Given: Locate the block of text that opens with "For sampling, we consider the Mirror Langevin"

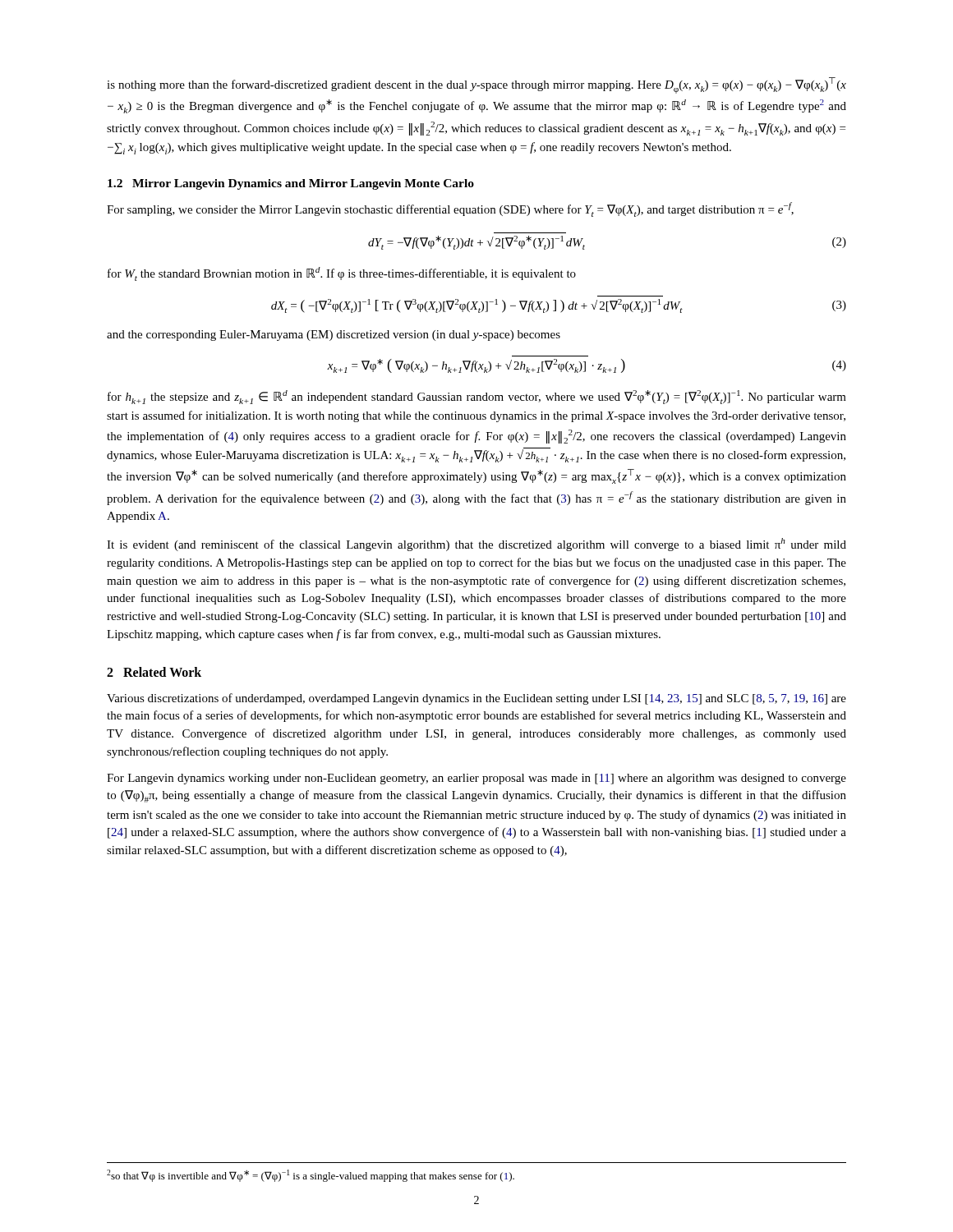Looking at the screenshot, I should tap(476, 210).
